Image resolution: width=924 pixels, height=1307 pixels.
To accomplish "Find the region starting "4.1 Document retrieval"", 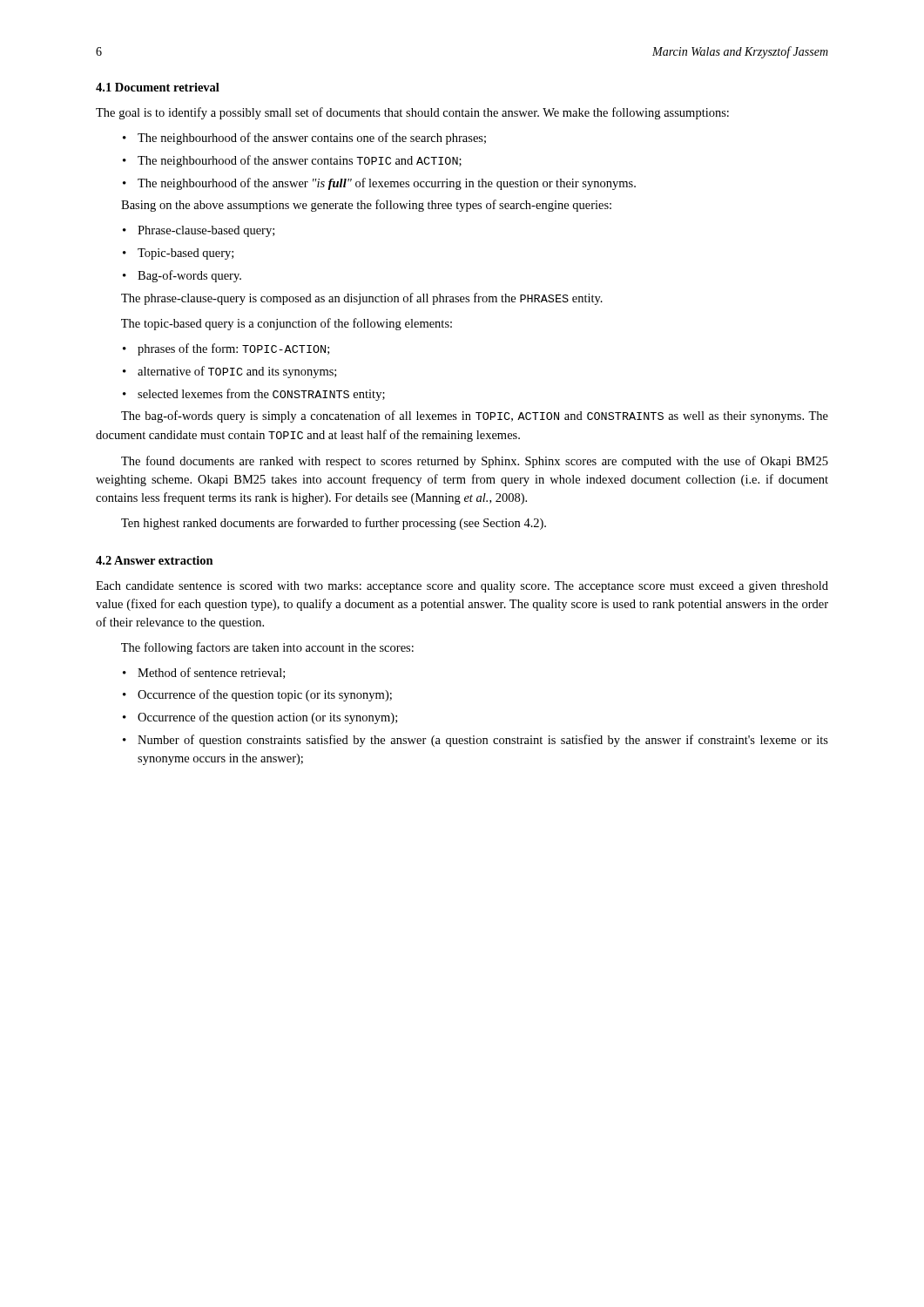I will [158, 87].
